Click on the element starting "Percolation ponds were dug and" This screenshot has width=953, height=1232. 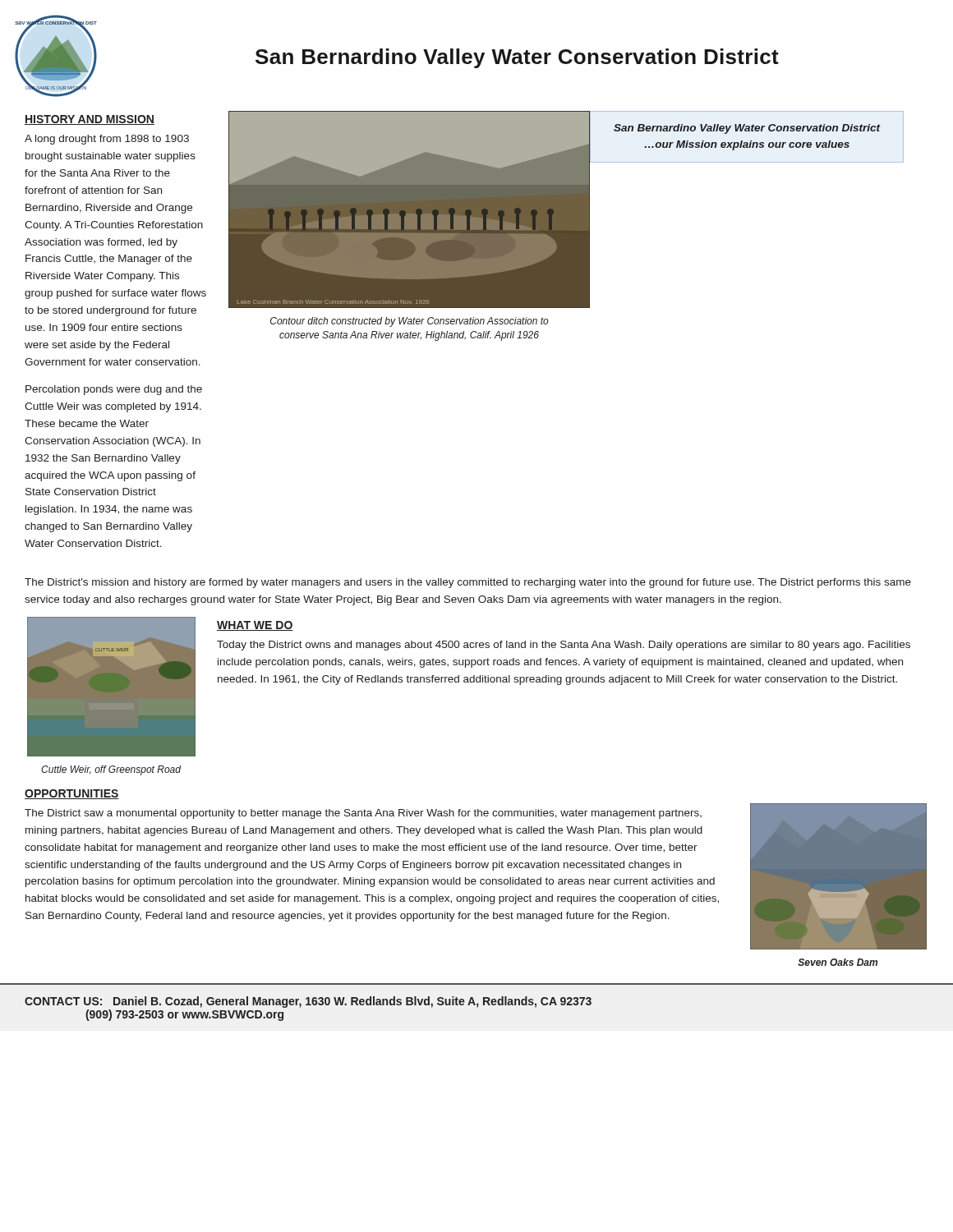point(113,466)
